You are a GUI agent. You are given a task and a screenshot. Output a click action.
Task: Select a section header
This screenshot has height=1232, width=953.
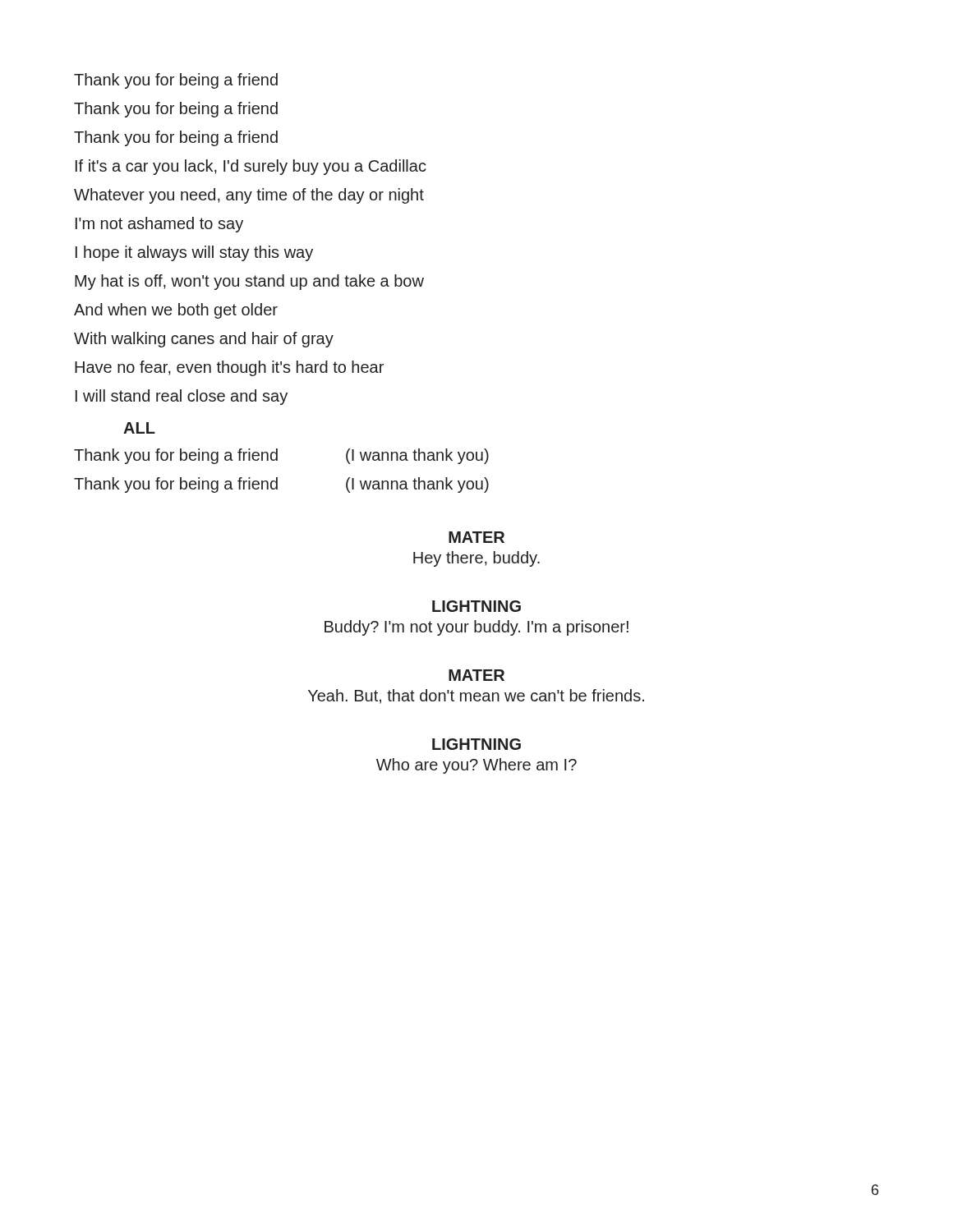(x=139, y=428)
